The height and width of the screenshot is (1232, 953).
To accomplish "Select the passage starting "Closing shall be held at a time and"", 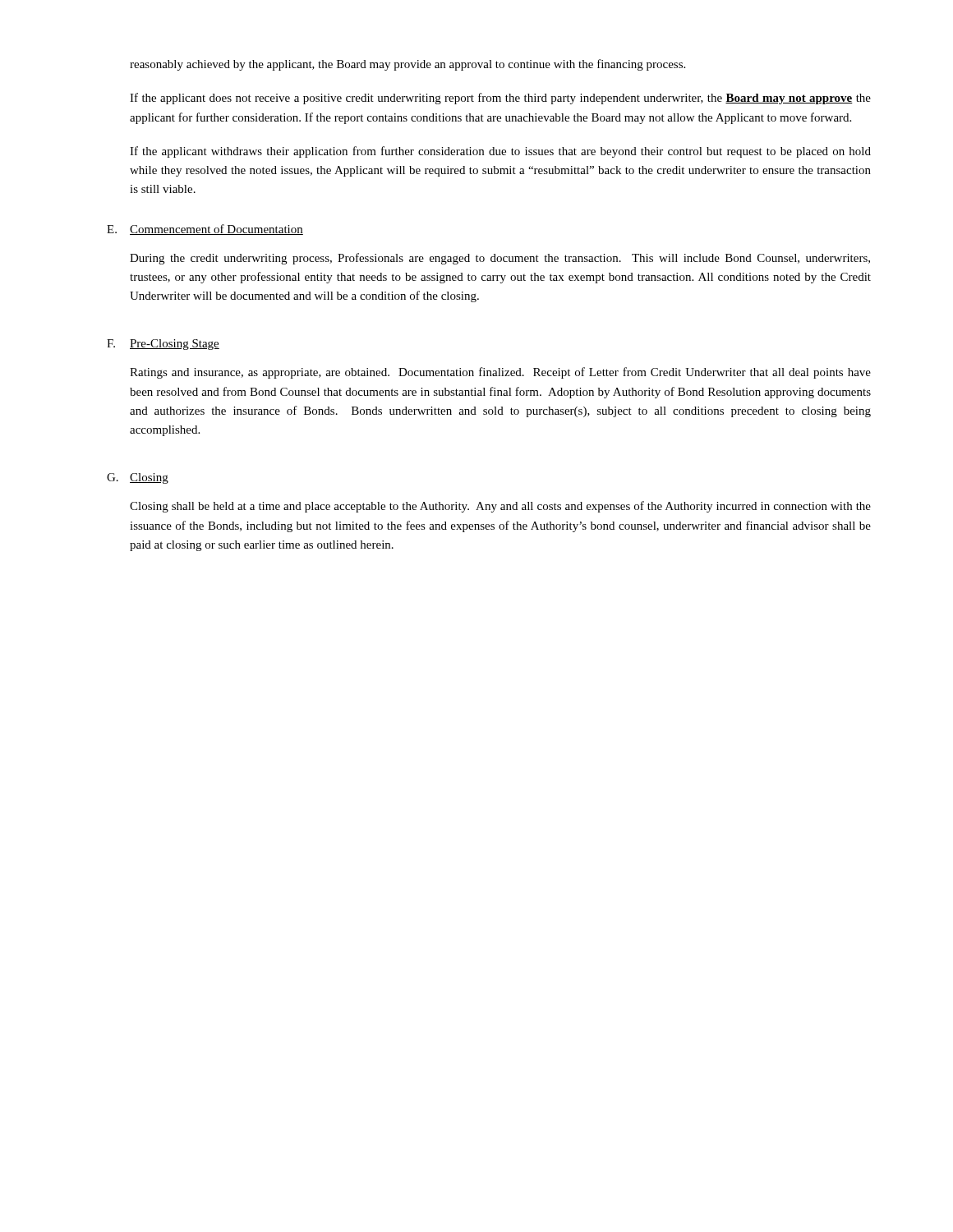I will point(500,526).
